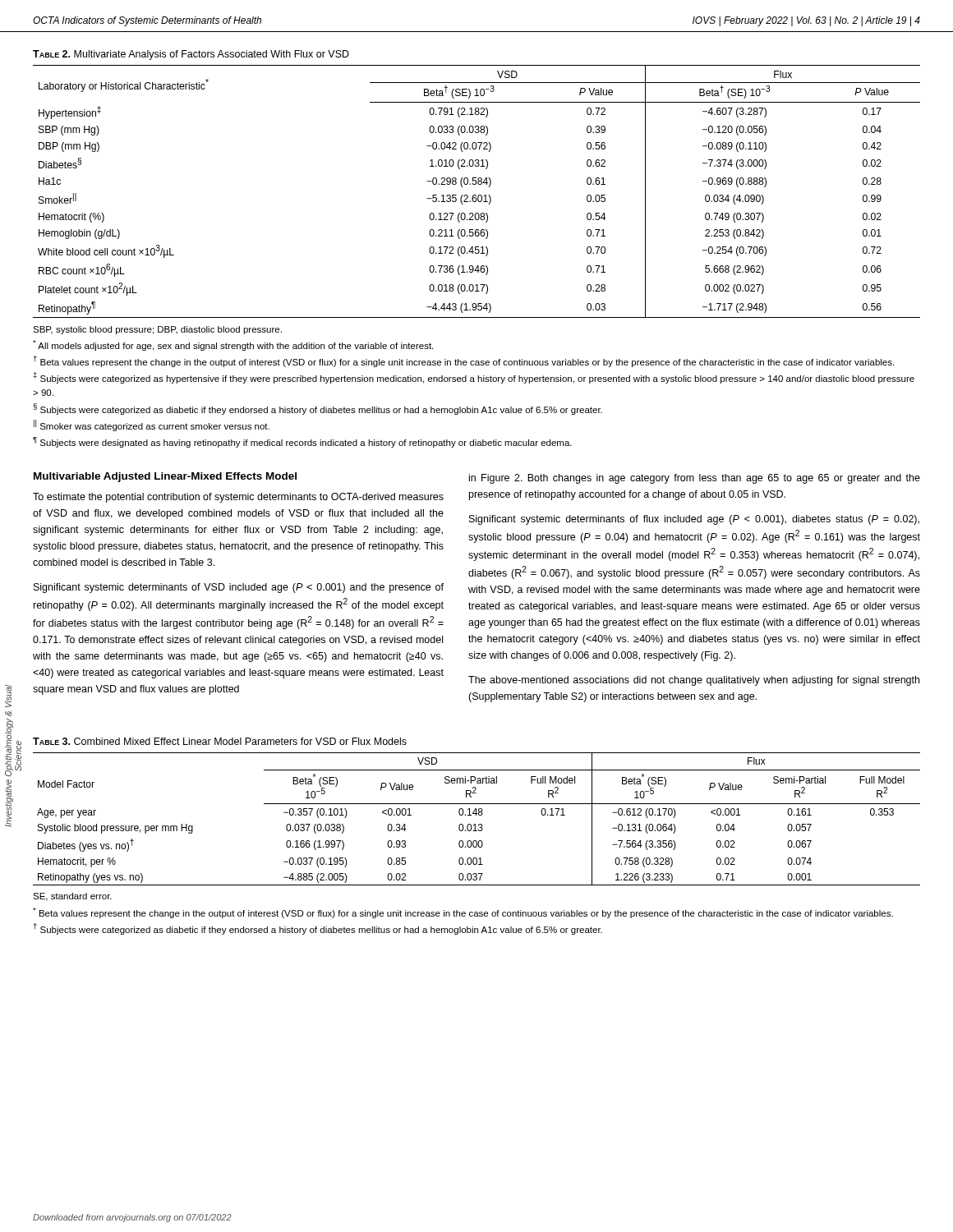
Task: Locate the text block that reads "Significant systemic determinants of VSD"
Action: (238, 638)
